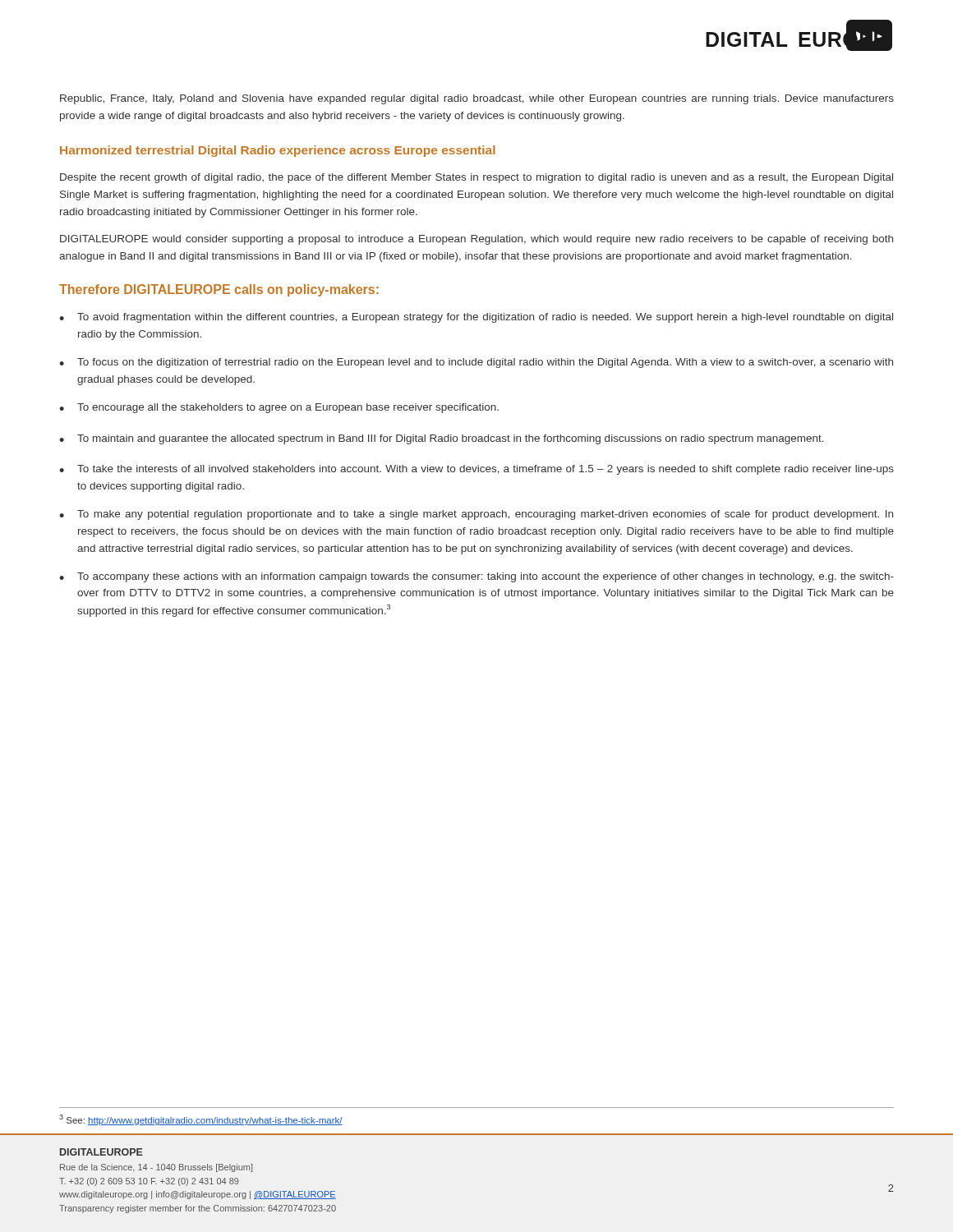
Task: Click the logo
Action: pos(799,45)
